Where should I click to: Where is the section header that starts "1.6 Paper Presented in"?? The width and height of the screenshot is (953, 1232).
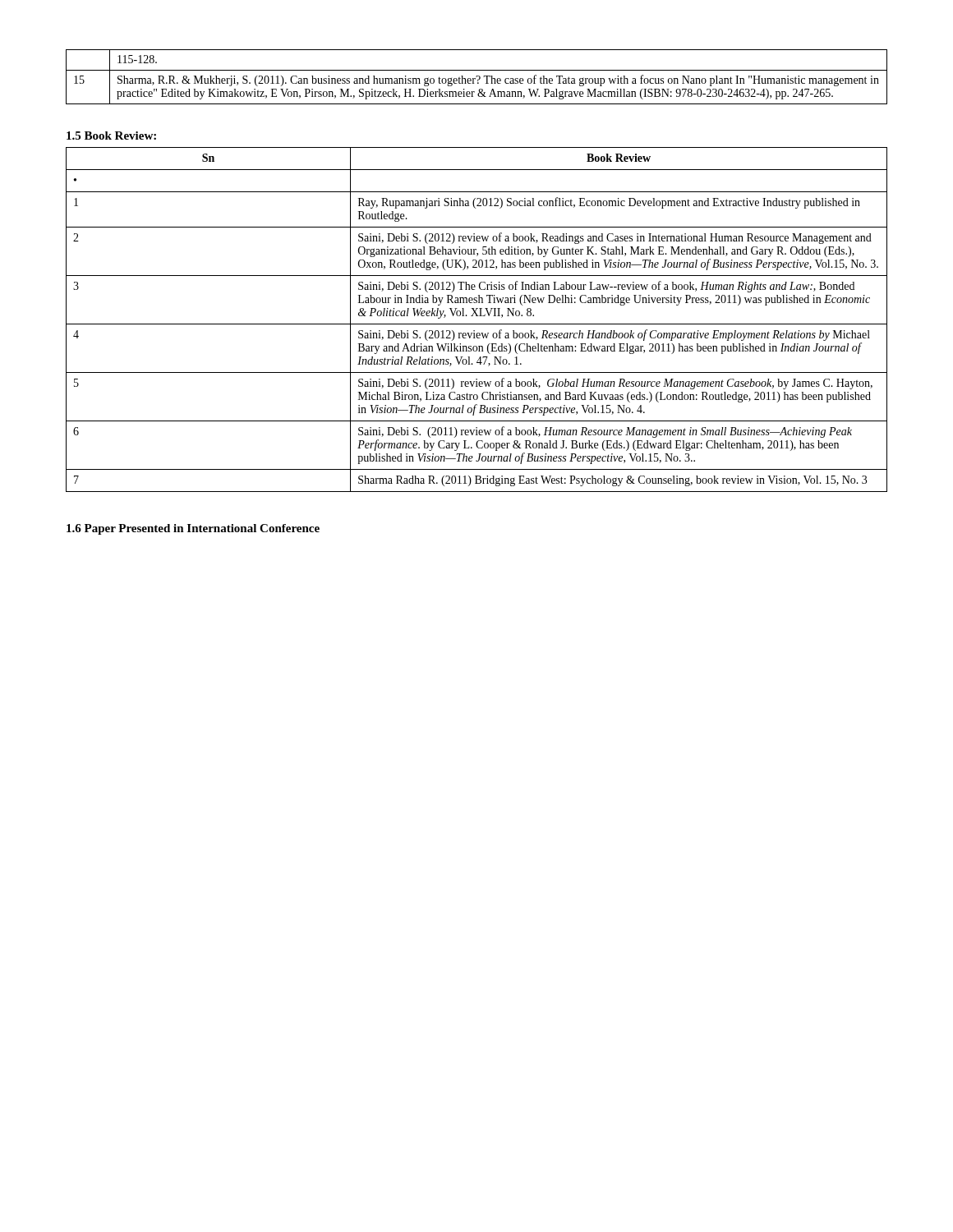(x=193, y=528)
